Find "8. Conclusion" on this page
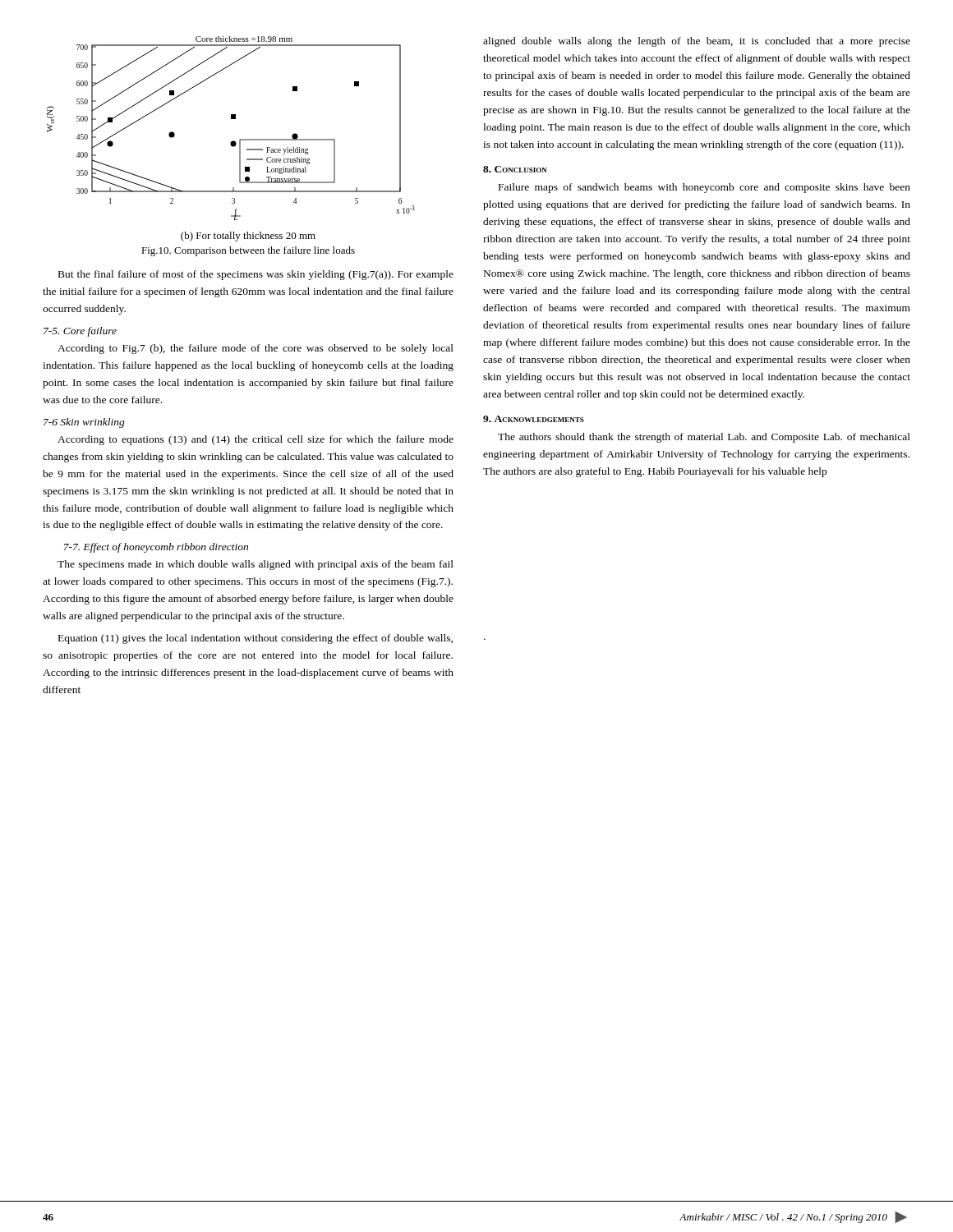Image resolution: width=953 pixels, height=1232 pixels. (515, 169)
